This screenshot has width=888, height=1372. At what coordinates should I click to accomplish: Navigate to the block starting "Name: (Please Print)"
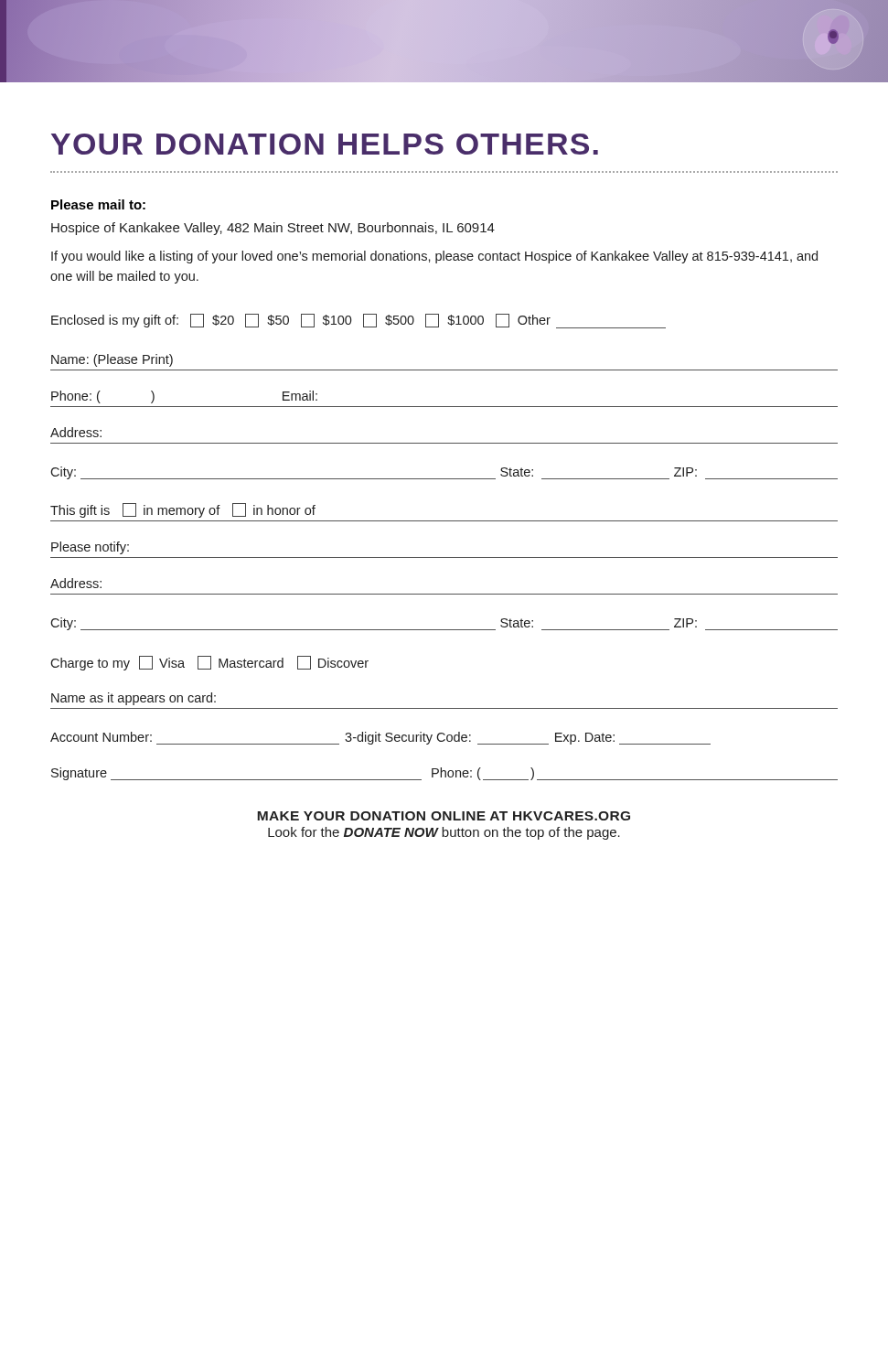[112, 359]
